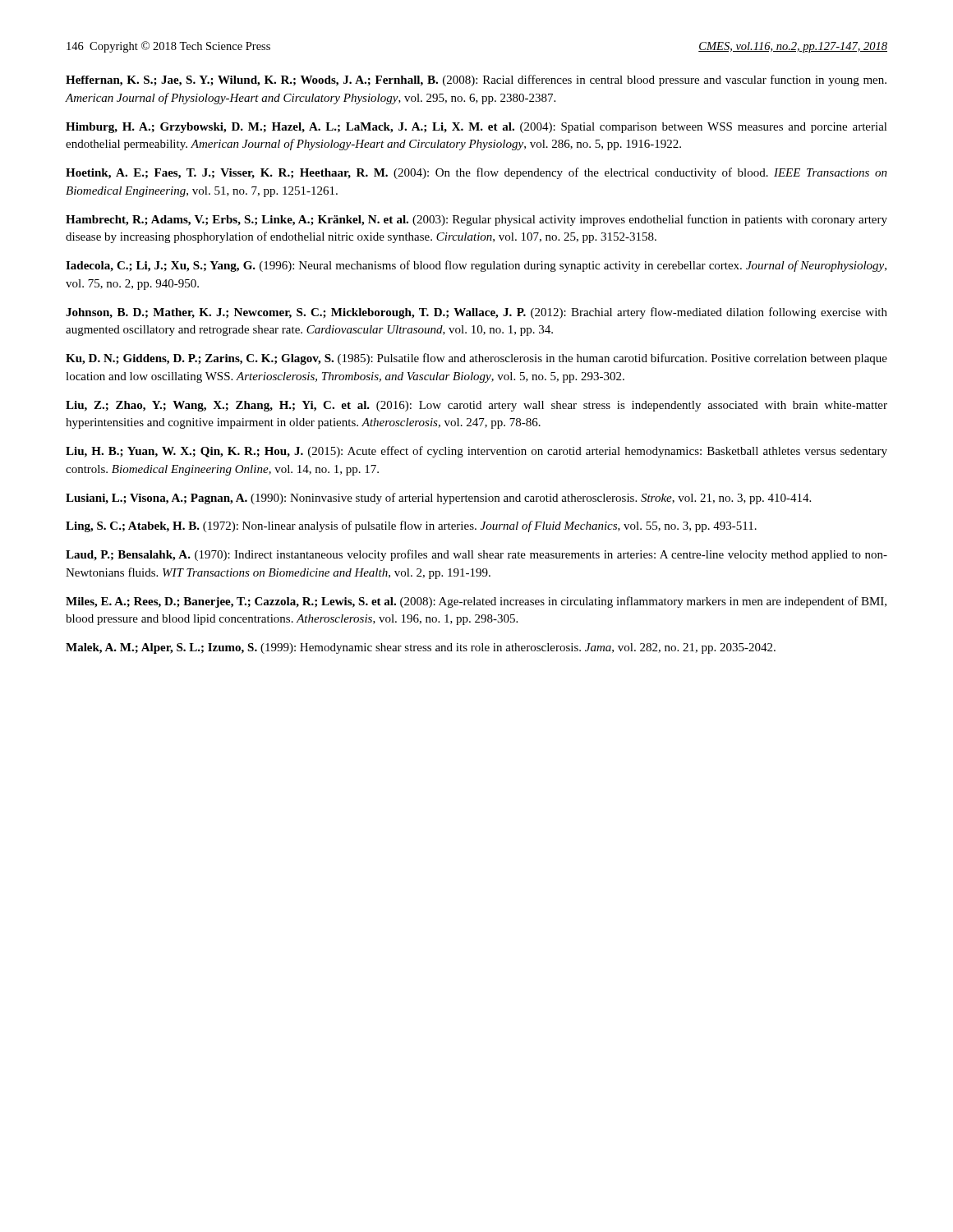Where is the passage that starts "Ku, D. N.;"?
The height and width of the screenshot is (1232, 953).
tap(476, 367)
